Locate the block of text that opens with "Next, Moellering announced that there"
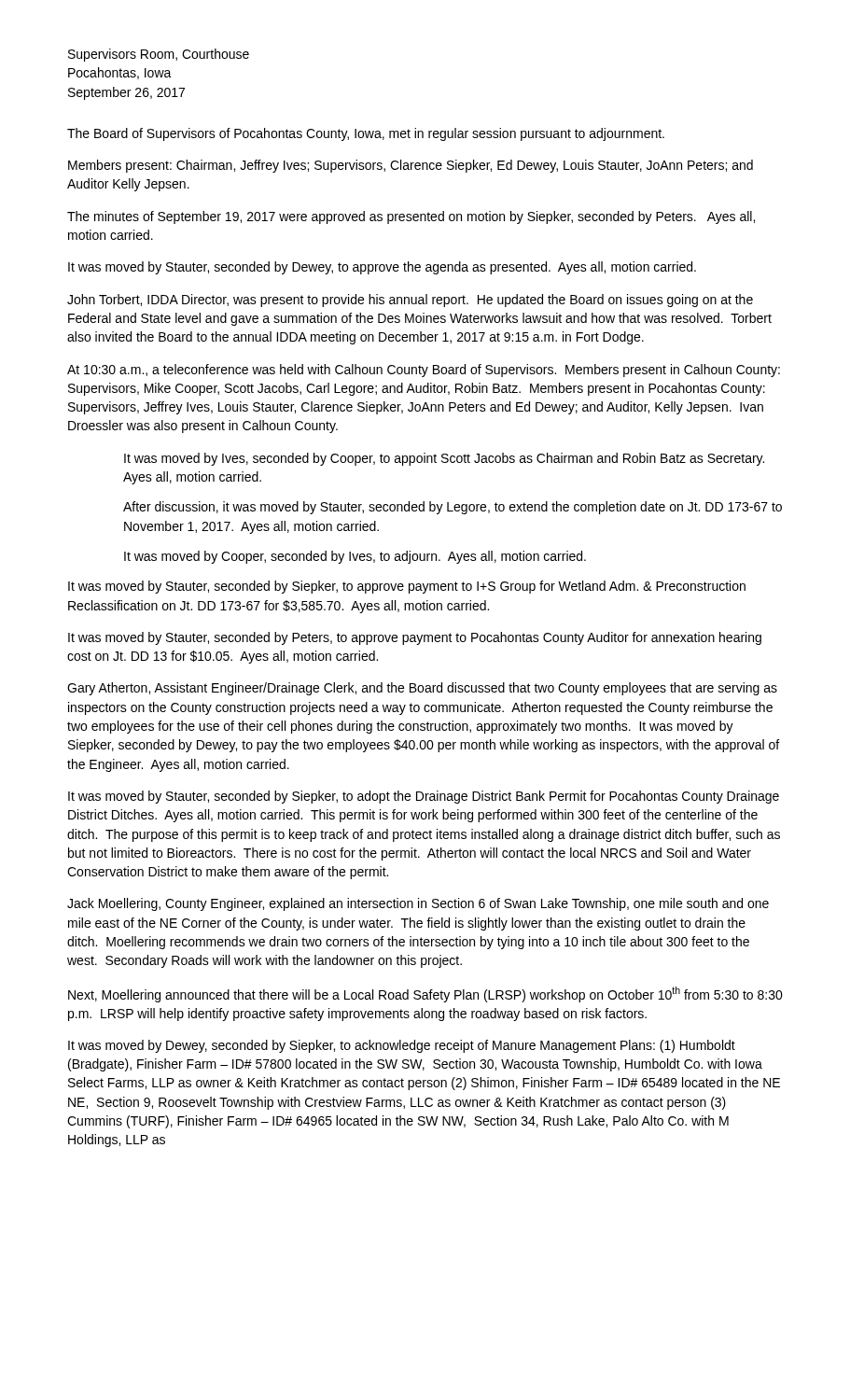This screenshot has width=850, height=1400. point(425,1002)
